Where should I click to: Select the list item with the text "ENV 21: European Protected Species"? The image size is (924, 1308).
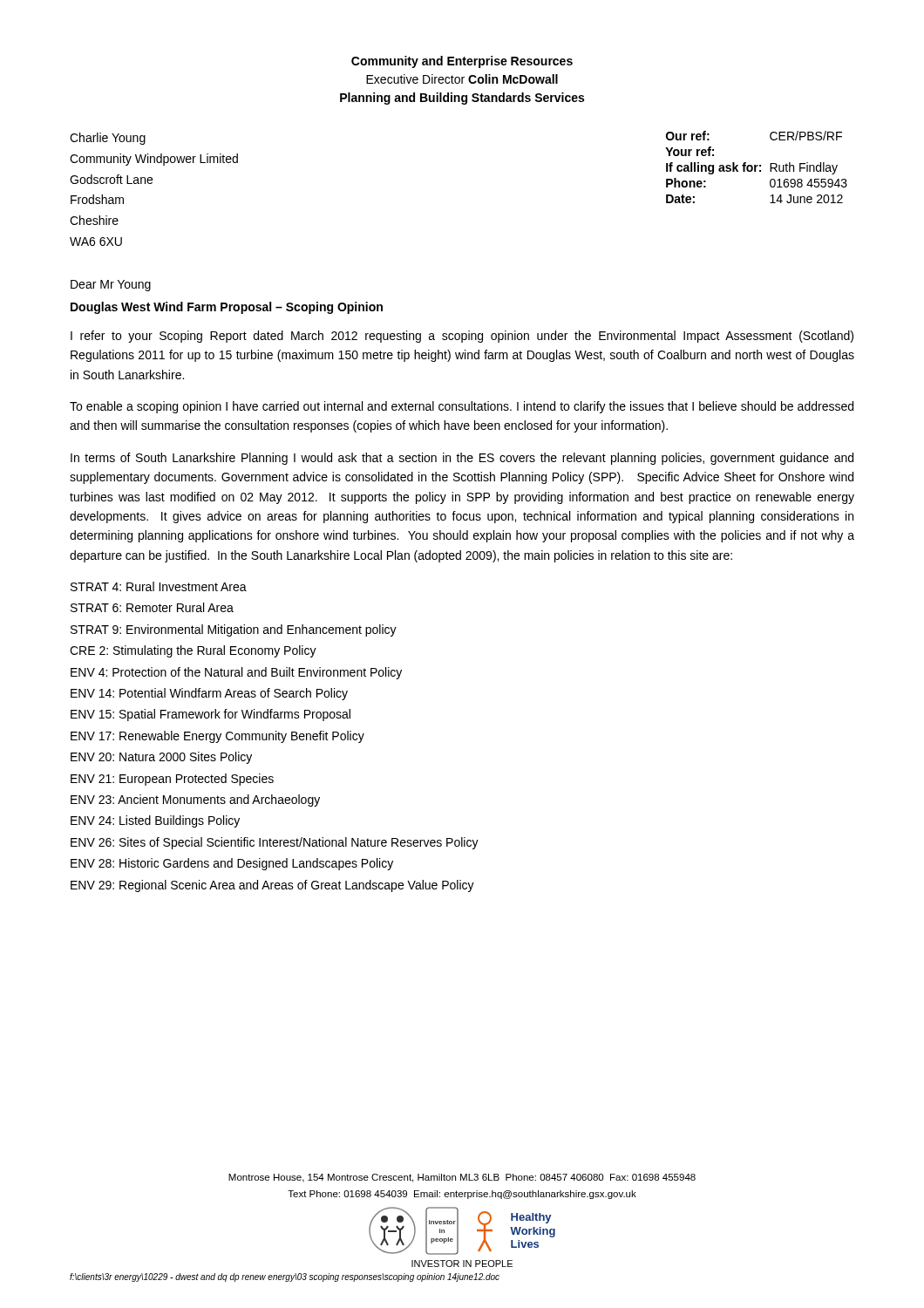click(172, 778)
